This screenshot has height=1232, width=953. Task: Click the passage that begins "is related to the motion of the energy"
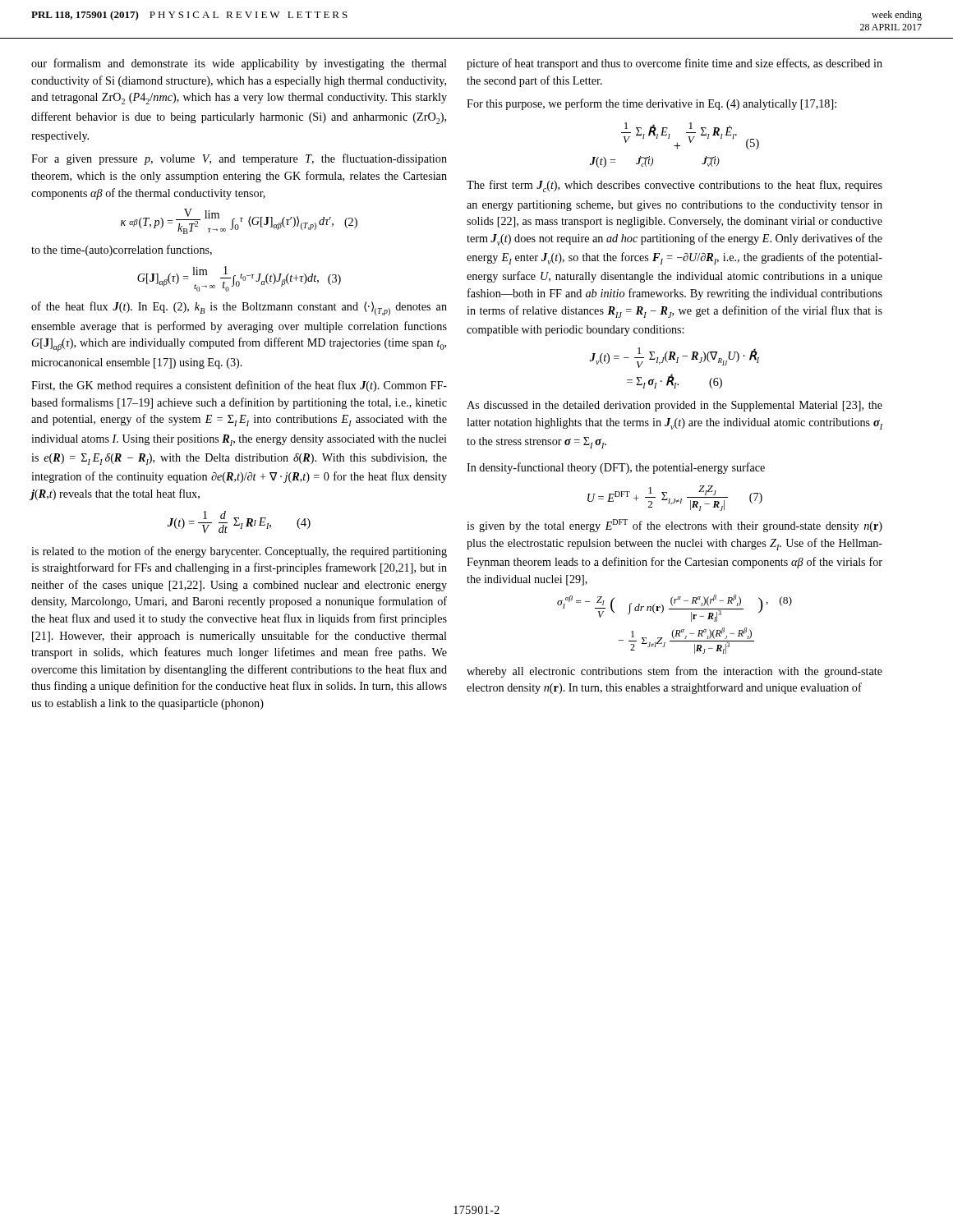pyautogui.click(x=239, y=627)
